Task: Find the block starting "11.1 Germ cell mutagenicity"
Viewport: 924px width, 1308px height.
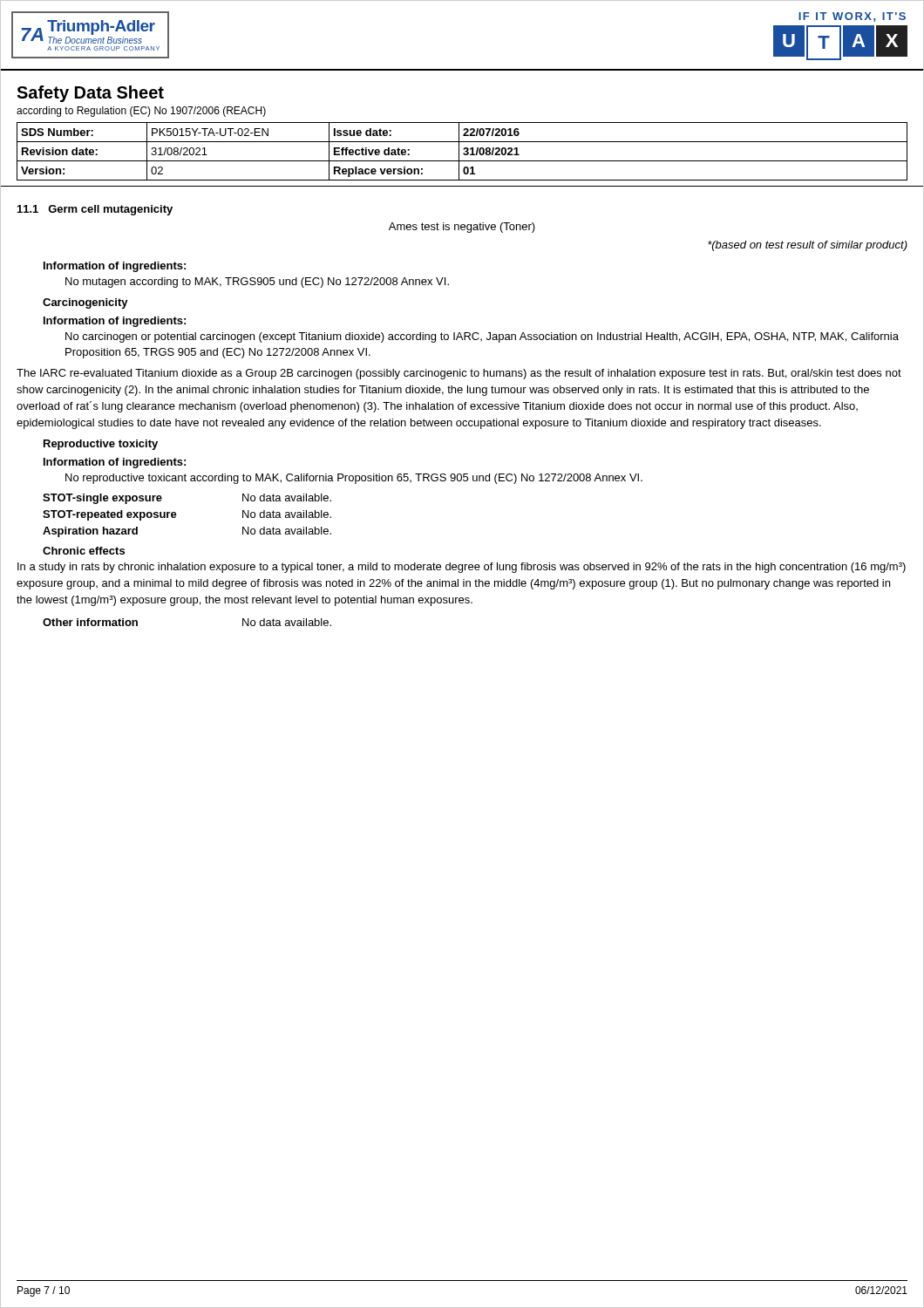Action: point(95,209)
